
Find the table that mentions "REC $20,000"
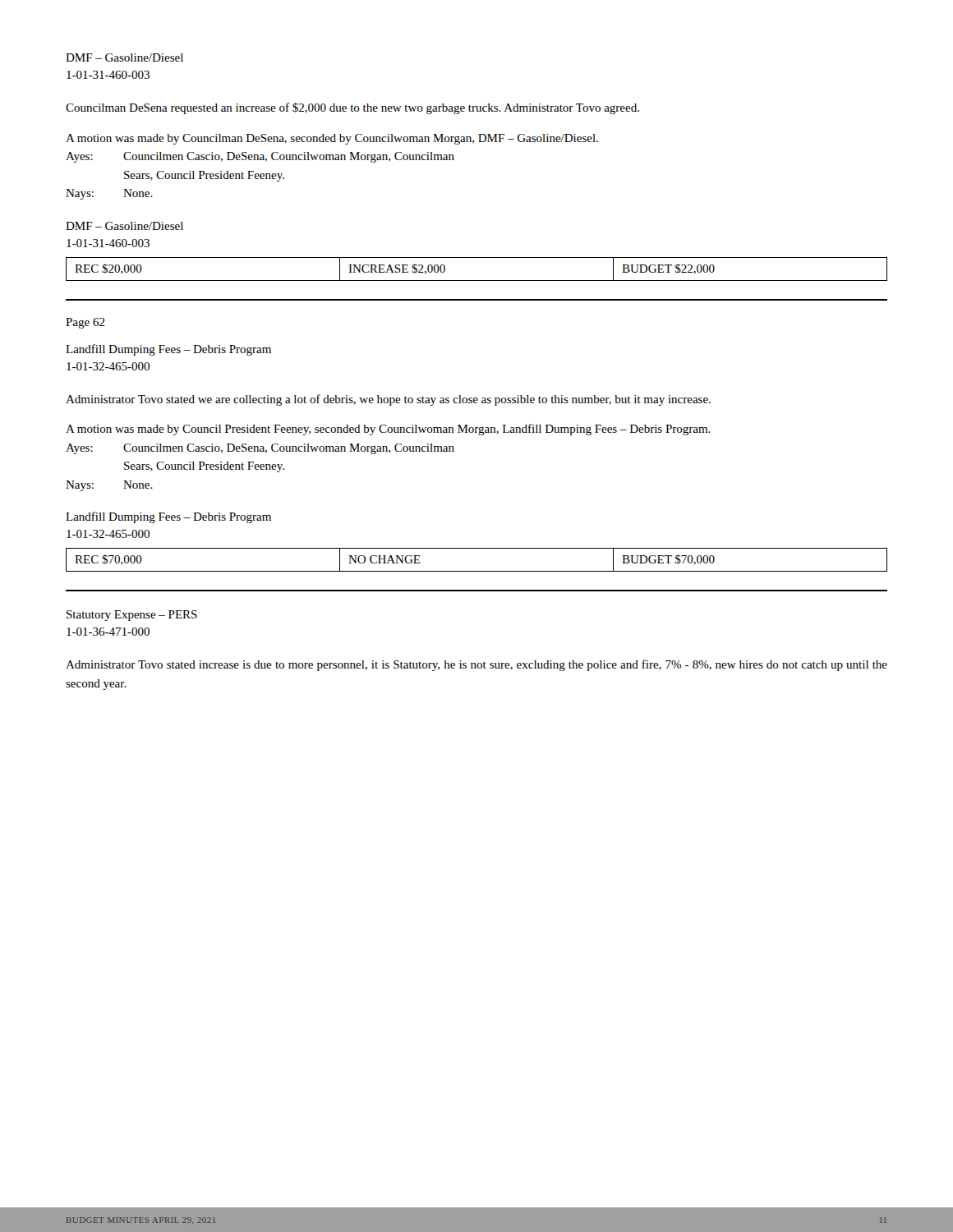pyautogui.click(x=476, y=269)
